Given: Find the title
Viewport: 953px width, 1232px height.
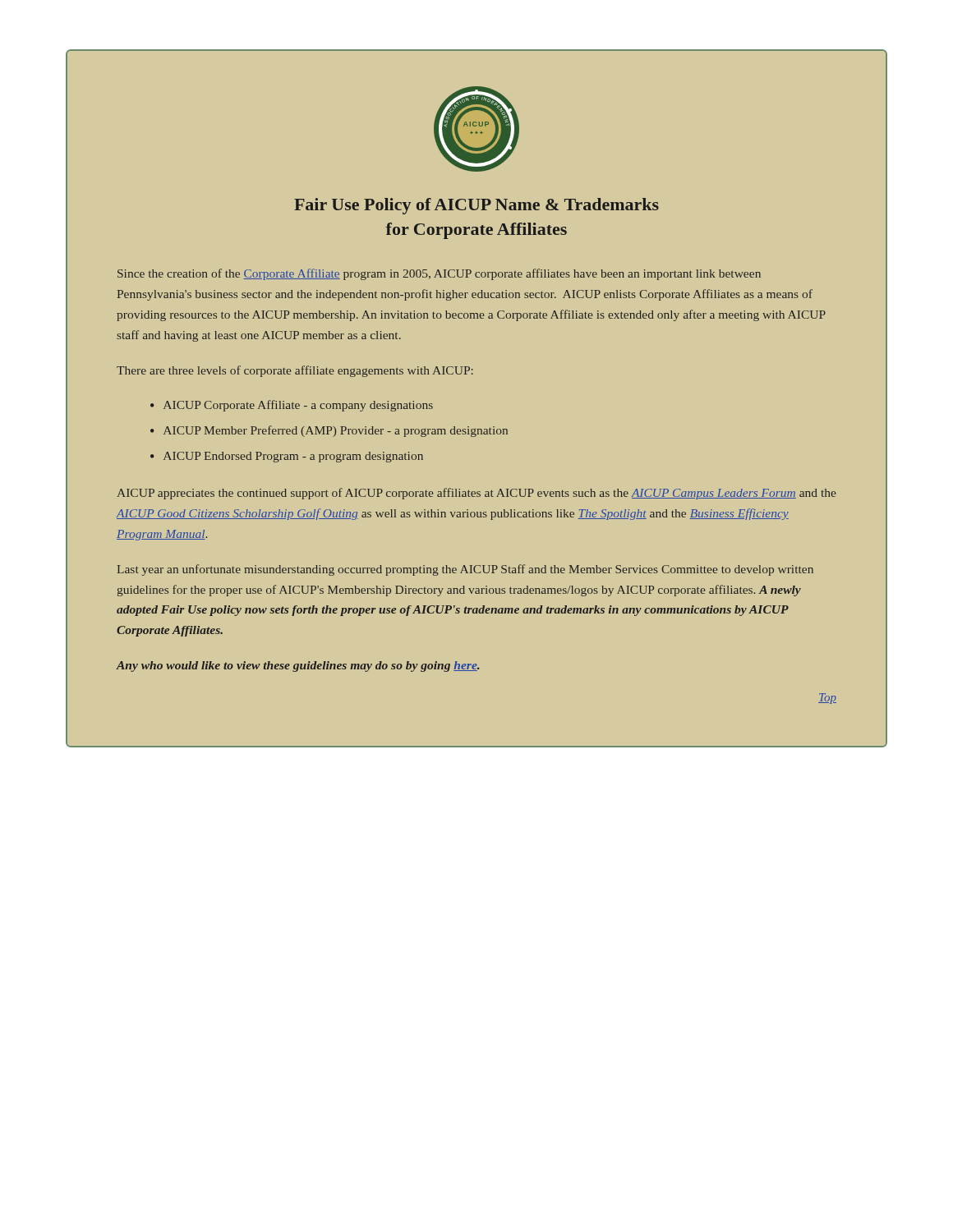Looking at the screenshot, I should pyautogui.click(x=476, y=216).
